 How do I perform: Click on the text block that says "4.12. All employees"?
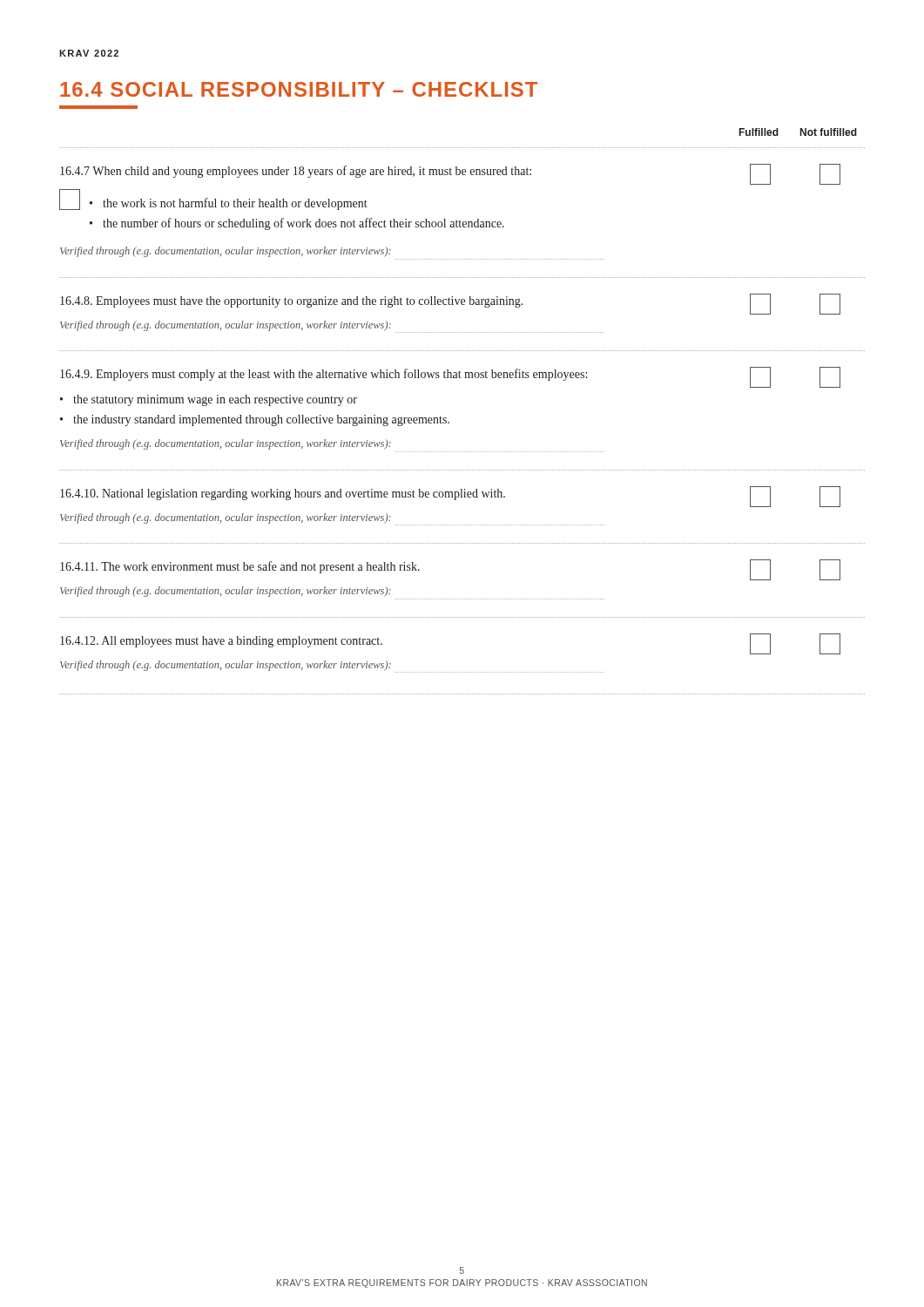pyautogui.click(x=204, y=644)
